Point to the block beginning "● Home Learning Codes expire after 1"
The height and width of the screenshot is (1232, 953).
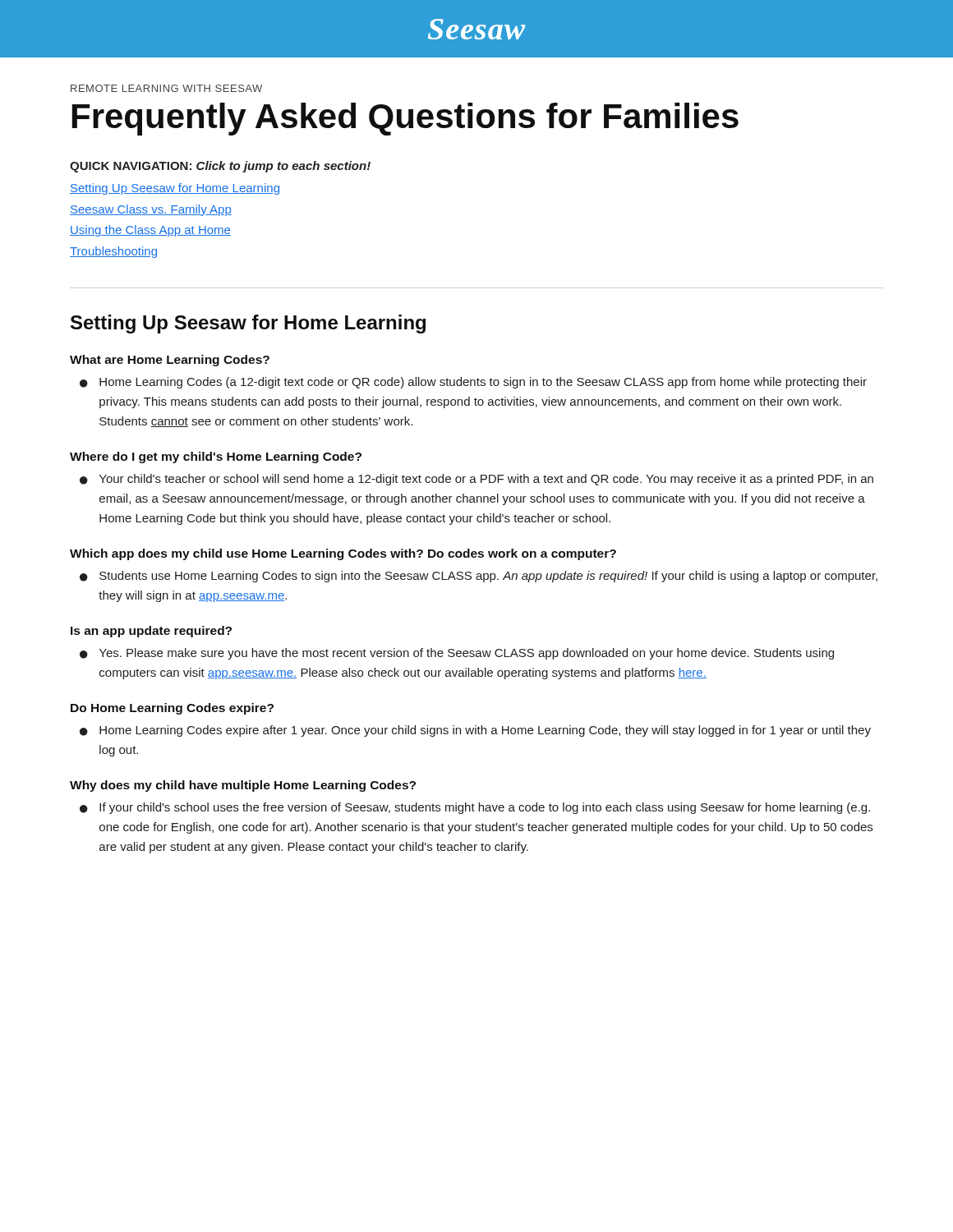tap(481, 740)
